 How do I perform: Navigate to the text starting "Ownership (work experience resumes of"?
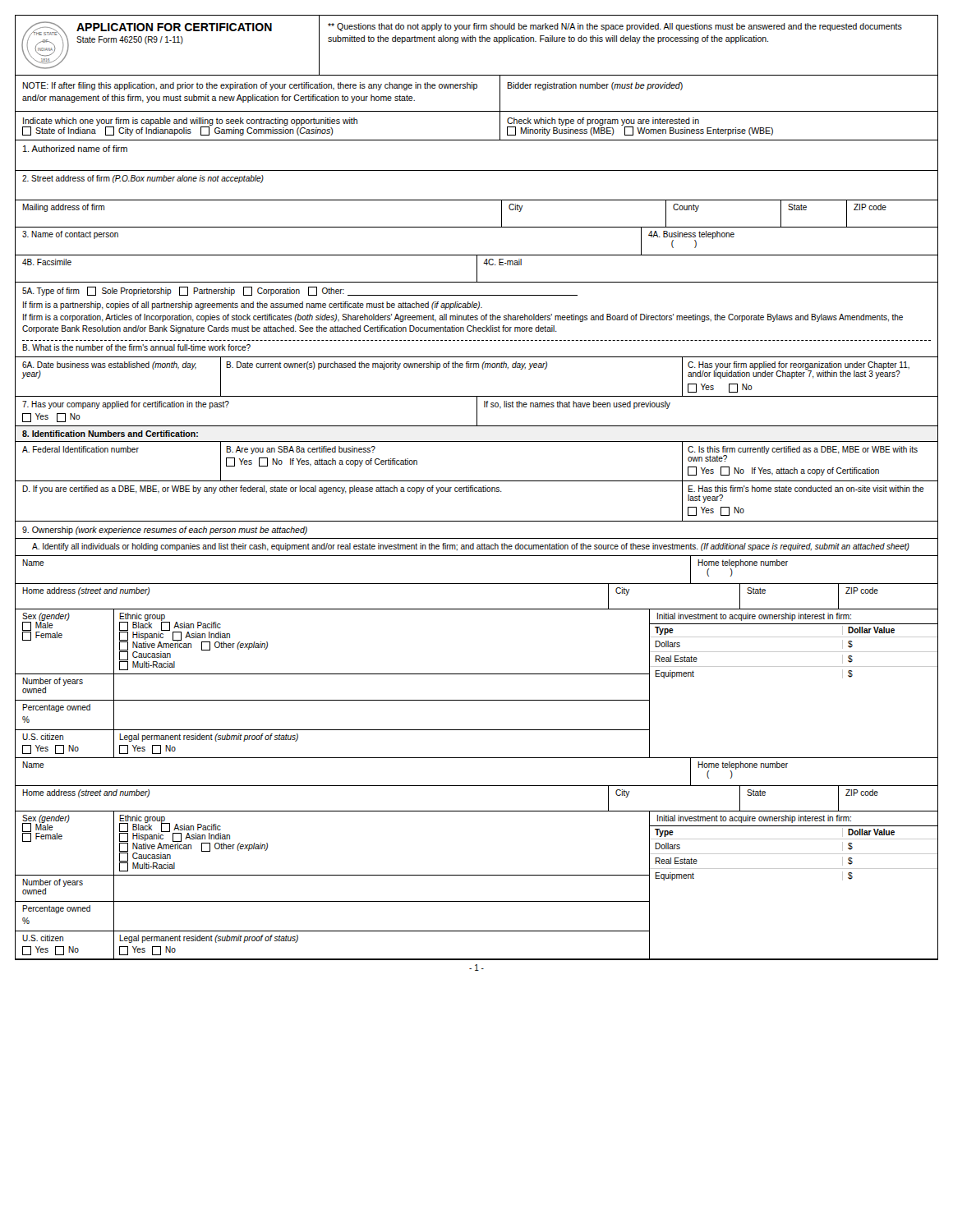[x=165, y=530]
